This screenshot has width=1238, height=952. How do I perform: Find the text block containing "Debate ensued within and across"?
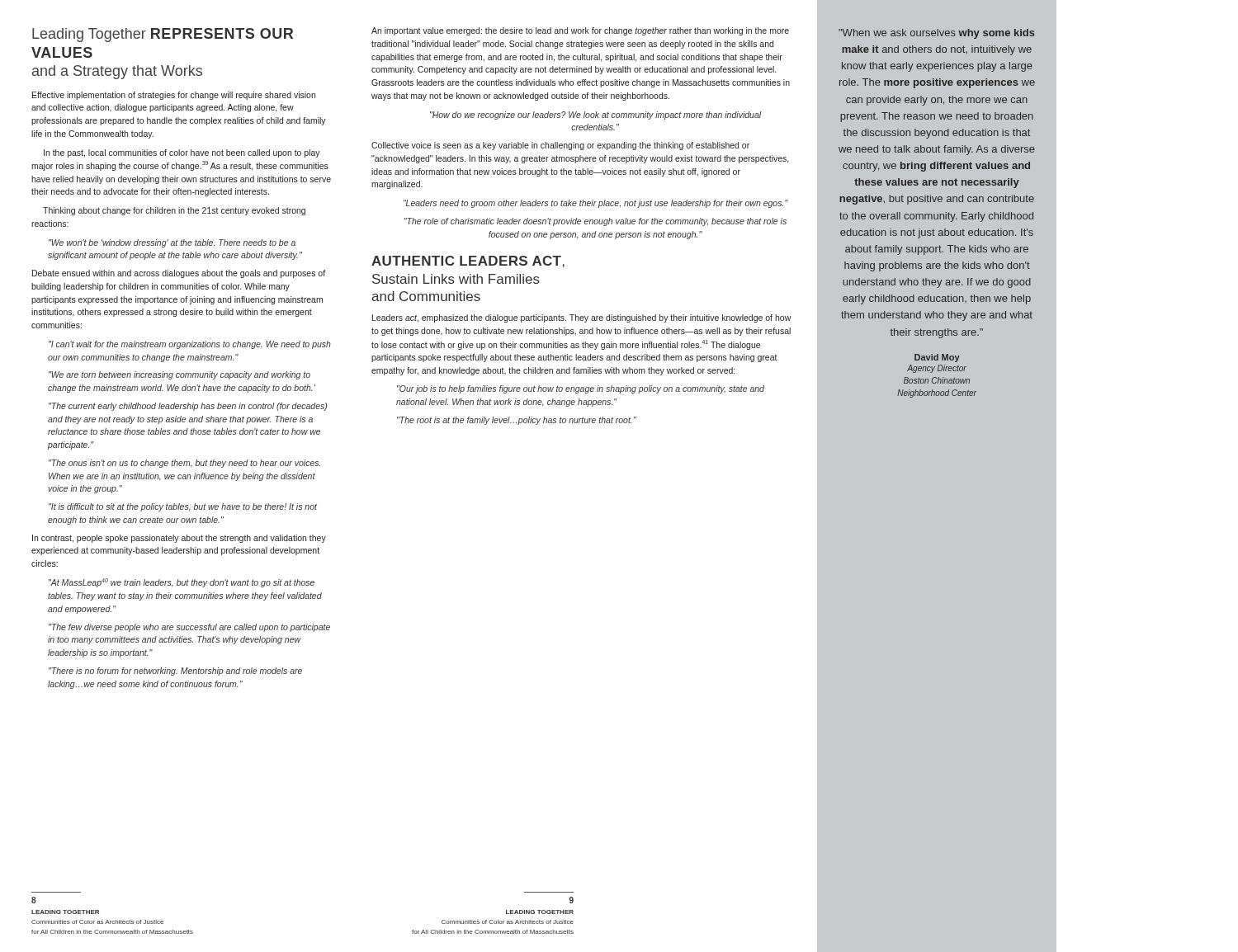[x=182, y=300]
